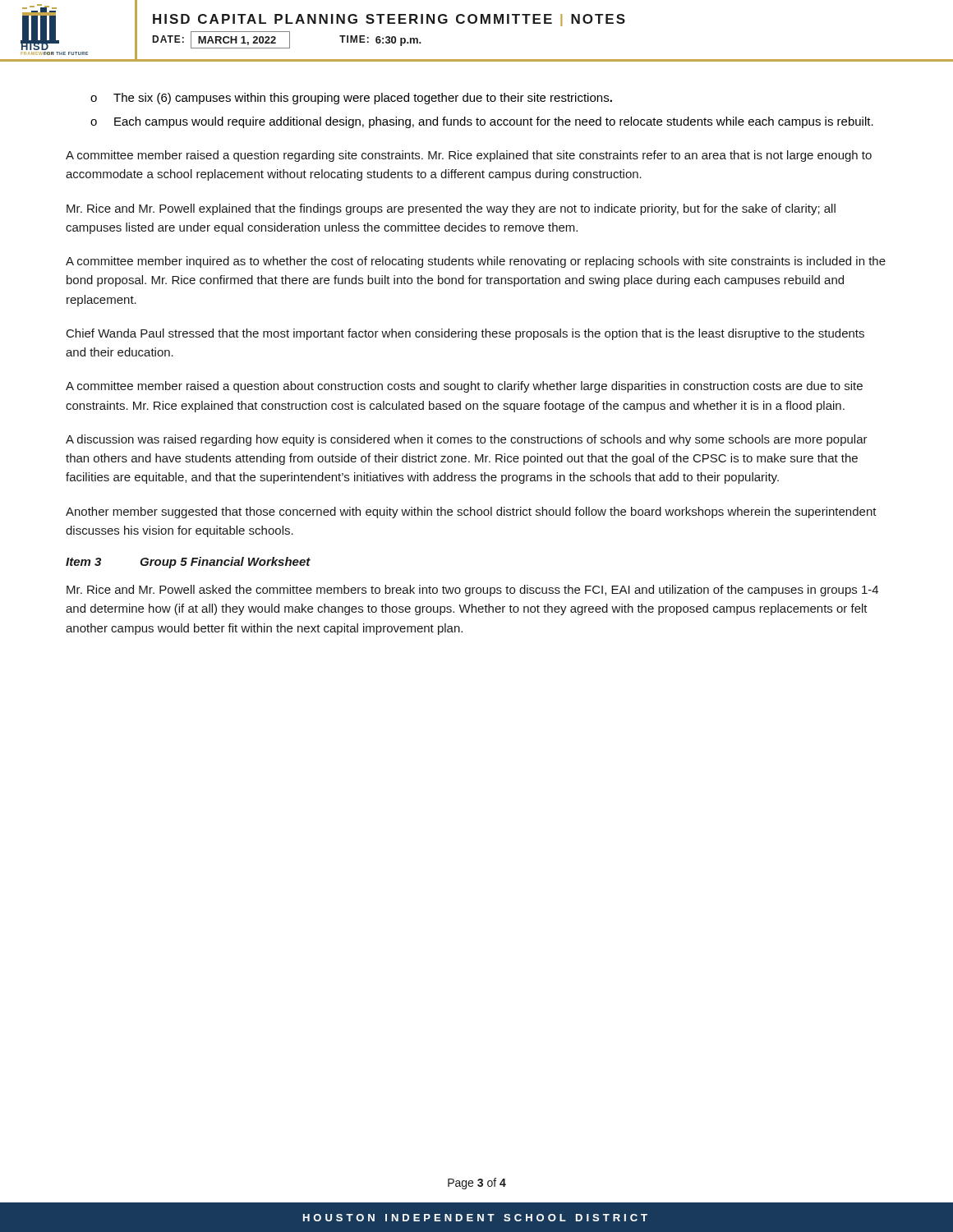953x1232 pixels.
Task: Locate the section header containing "Item 3 Group 5"
Action: tap(188, 561)
